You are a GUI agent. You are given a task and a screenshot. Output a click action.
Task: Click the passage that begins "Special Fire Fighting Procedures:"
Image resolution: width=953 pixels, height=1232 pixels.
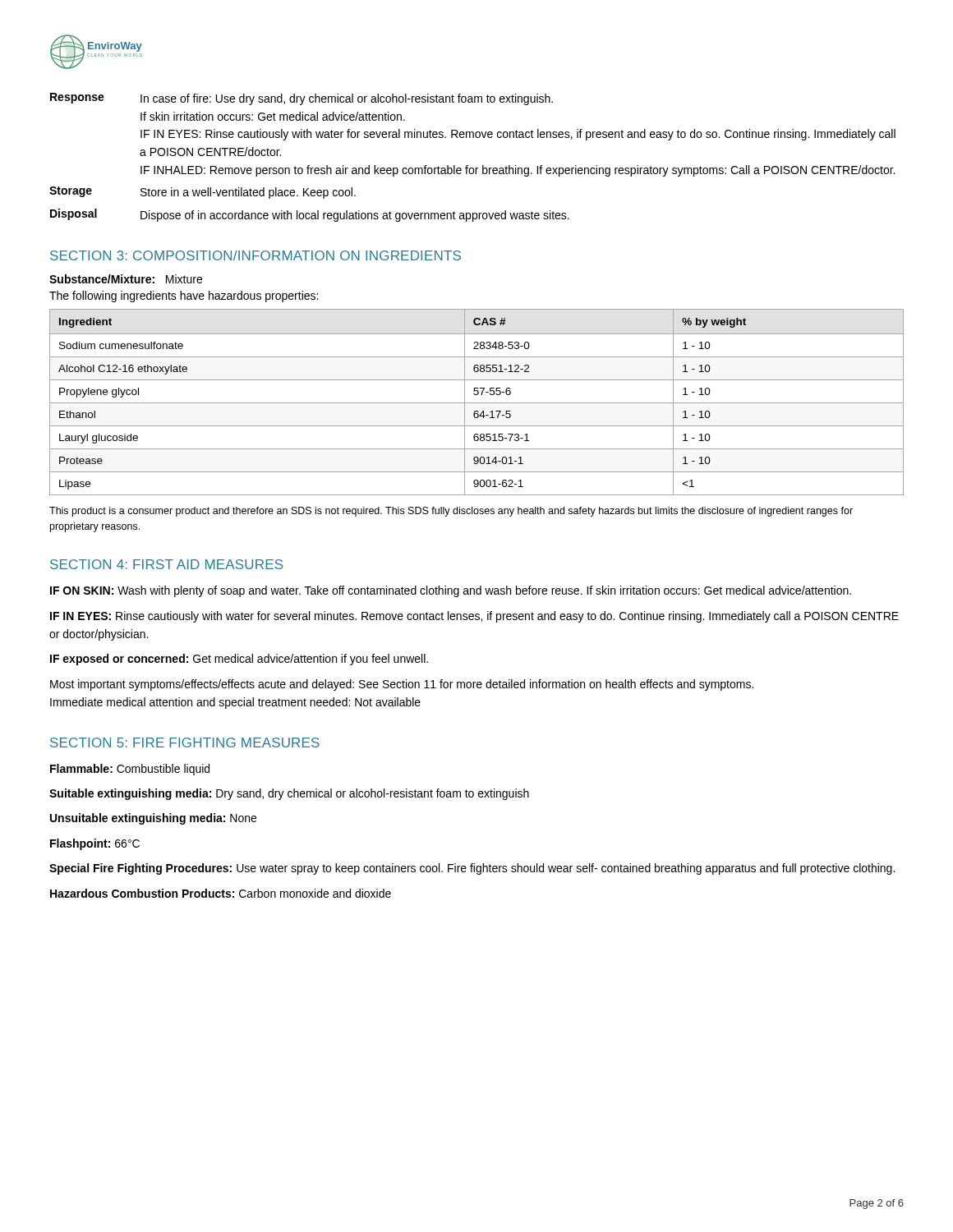point(472,868)
